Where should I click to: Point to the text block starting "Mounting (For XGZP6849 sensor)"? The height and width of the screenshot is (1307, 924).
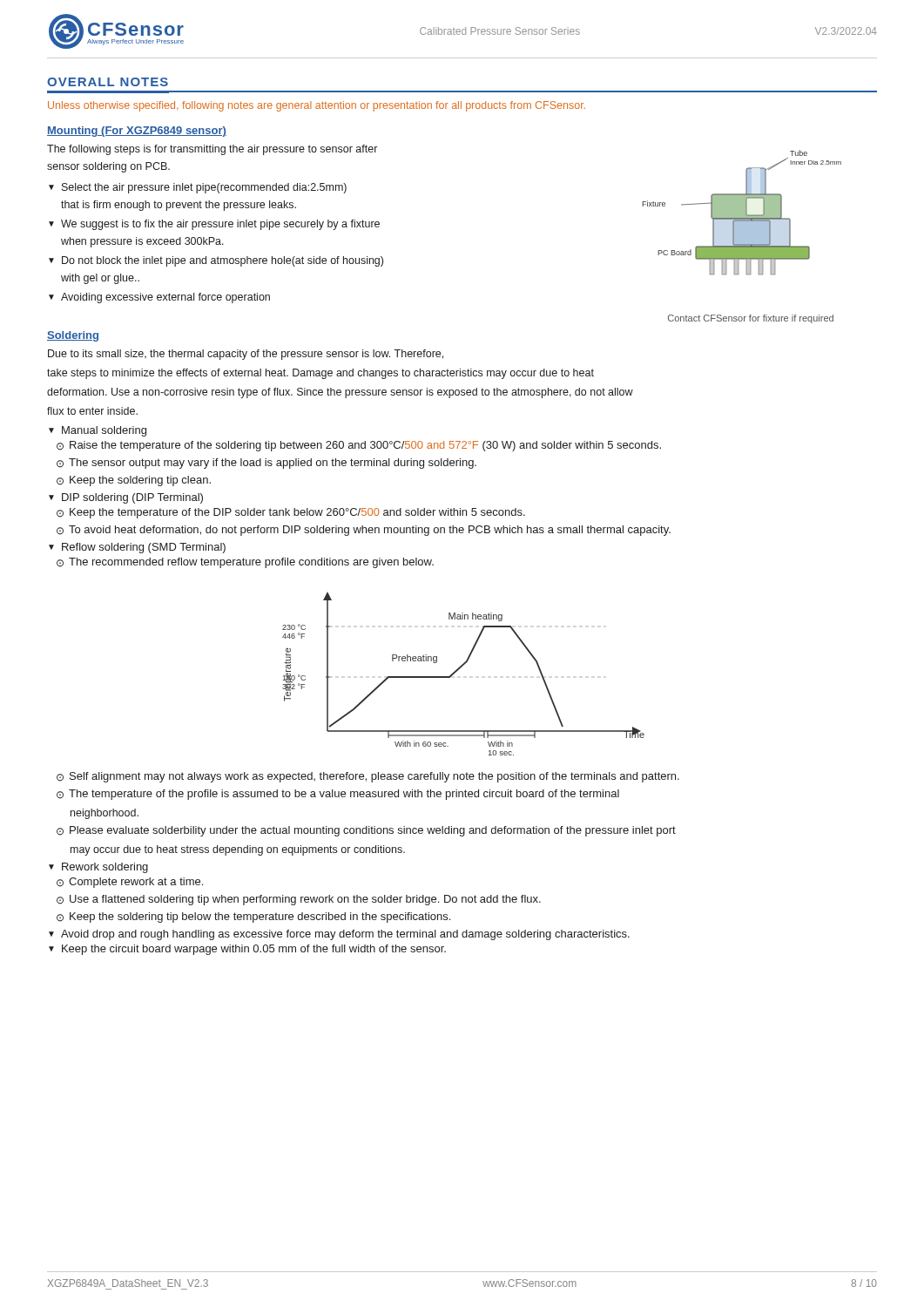[137, 130]
